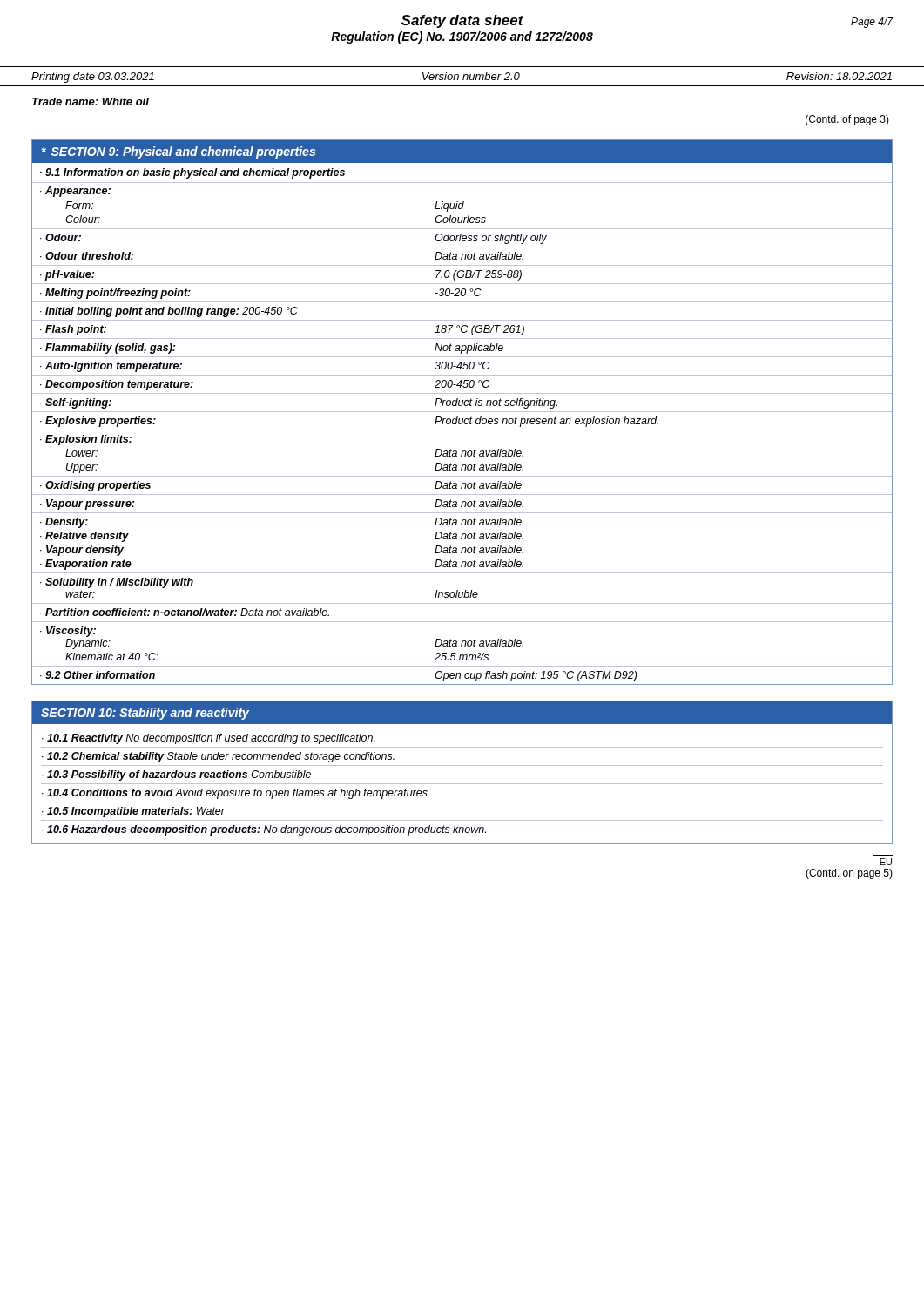Select the text containing "· 10.3 Possibility of hazardous reactions Combustible"

pyautogui.click(x=176, y=775)
